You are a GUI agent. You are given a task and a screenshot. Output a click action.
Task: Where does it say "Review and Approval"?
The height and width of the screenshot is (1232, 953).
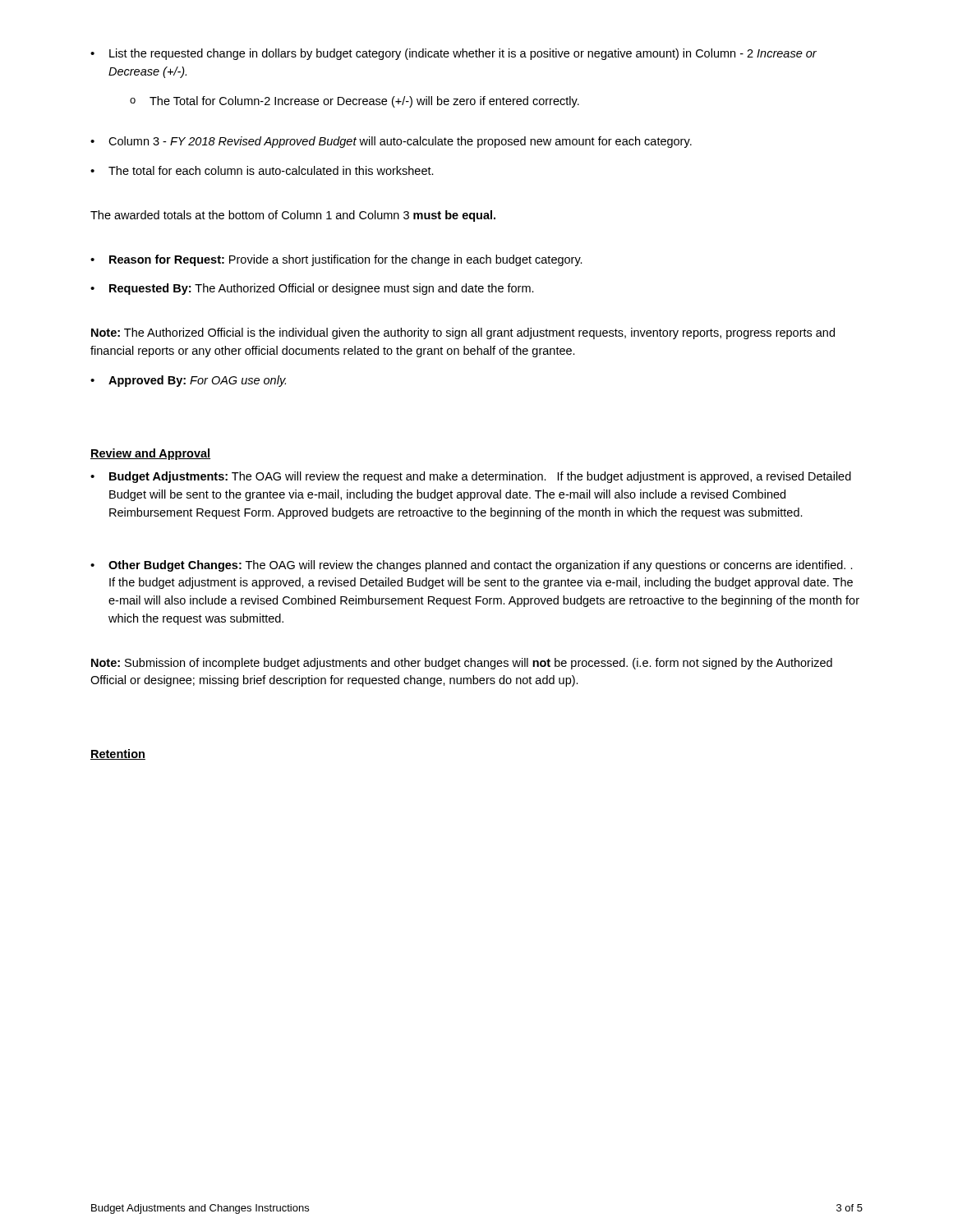tap(150, 454)
